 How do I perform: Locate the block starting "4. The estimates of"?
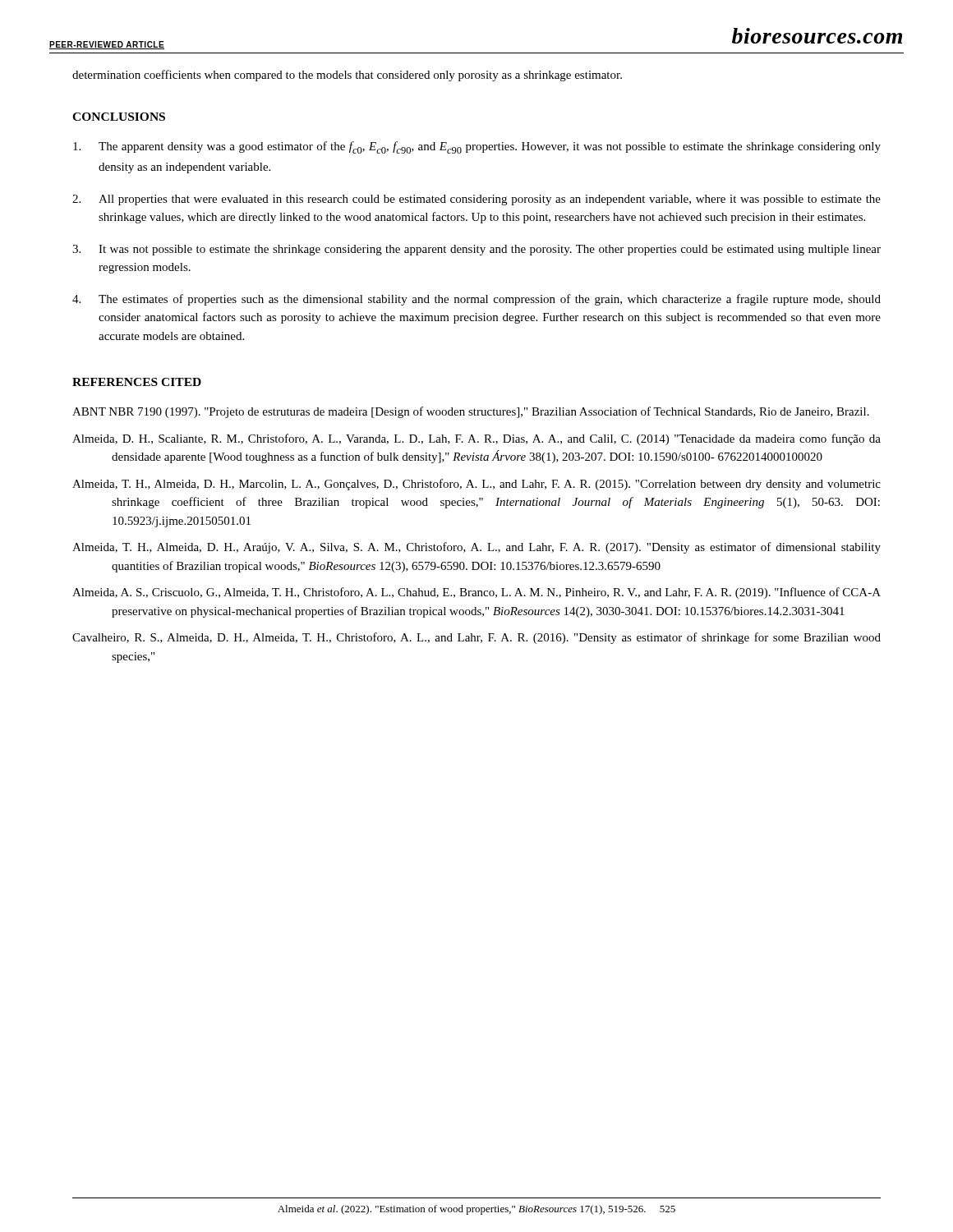click(x=476, y=317)
